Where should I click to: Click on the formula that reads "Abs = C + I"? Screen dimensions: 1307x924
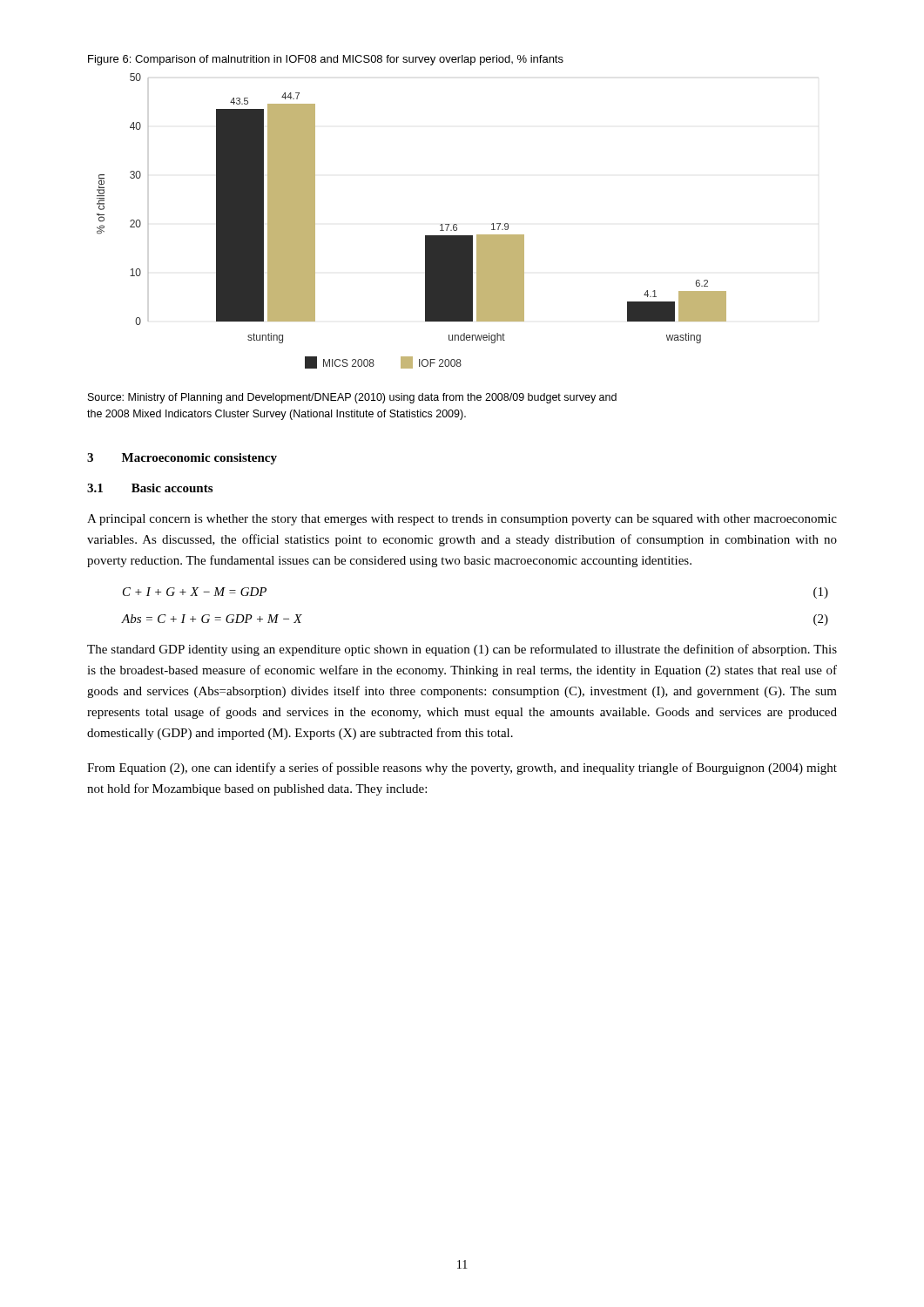[x=207, y=619]
